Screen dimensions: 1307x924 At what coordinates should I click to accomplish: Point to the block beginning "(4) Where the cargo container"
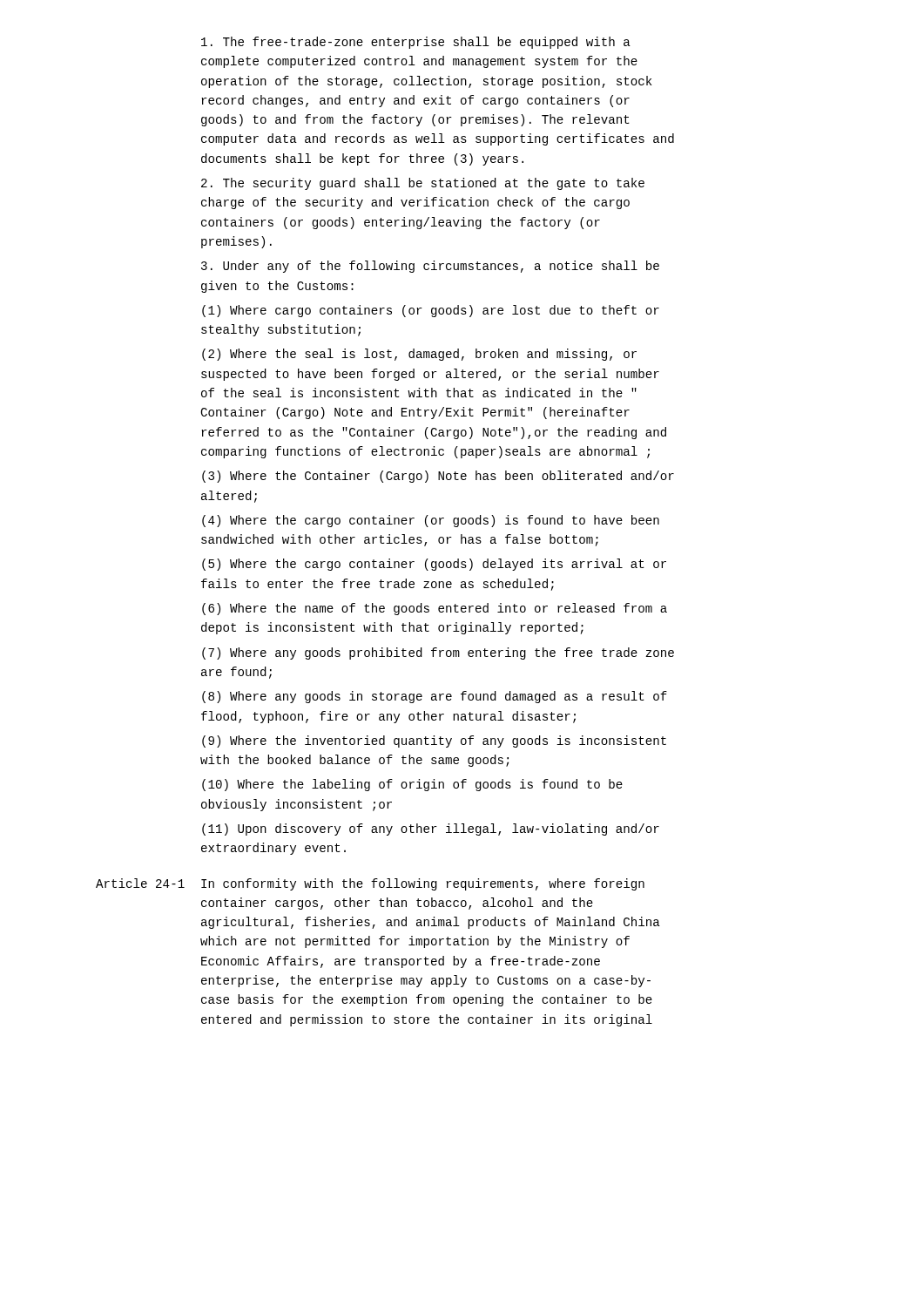click(430, 531)
